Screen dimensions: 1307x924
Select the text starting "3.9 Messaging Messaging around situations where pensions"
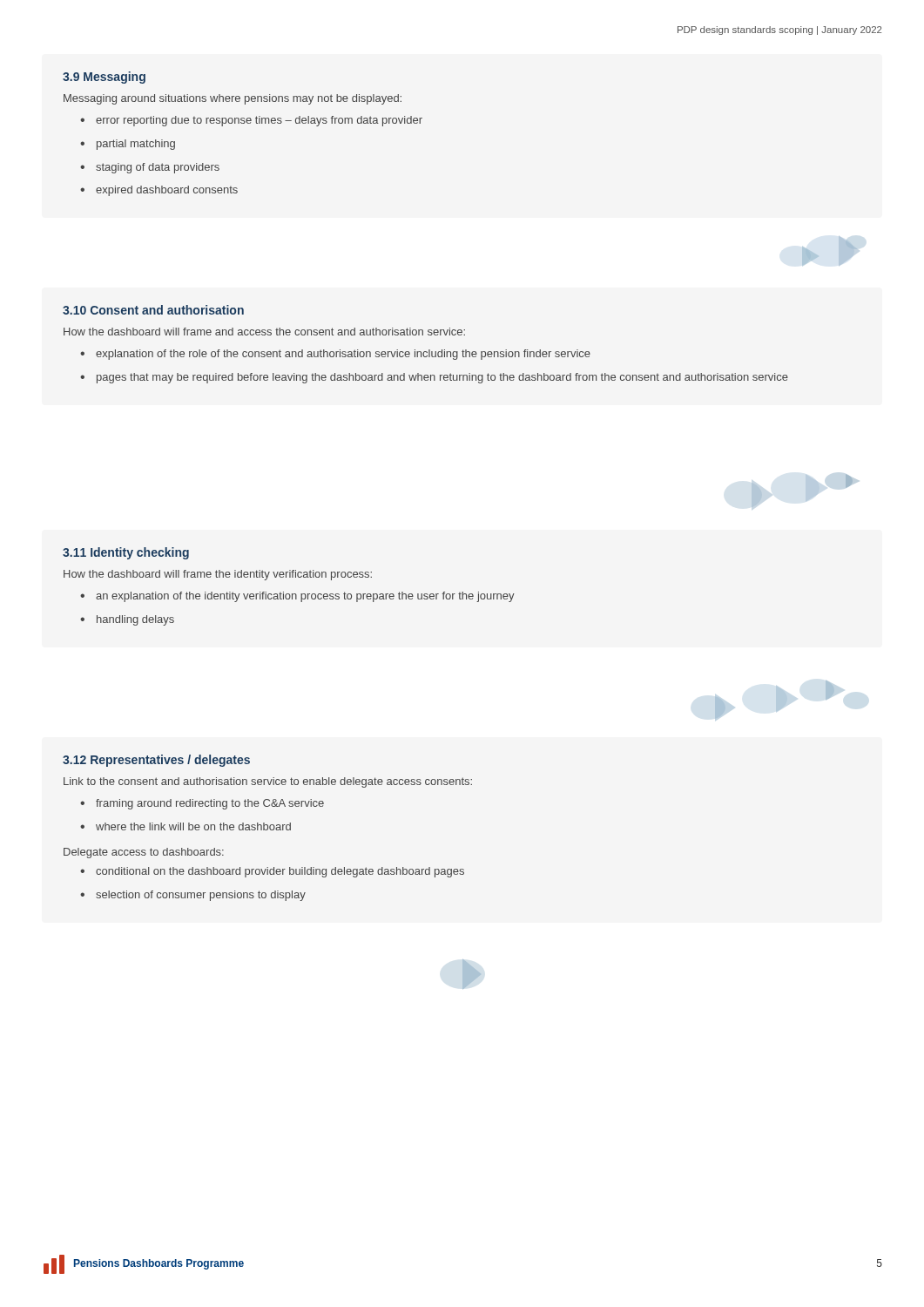coord(104,78)
